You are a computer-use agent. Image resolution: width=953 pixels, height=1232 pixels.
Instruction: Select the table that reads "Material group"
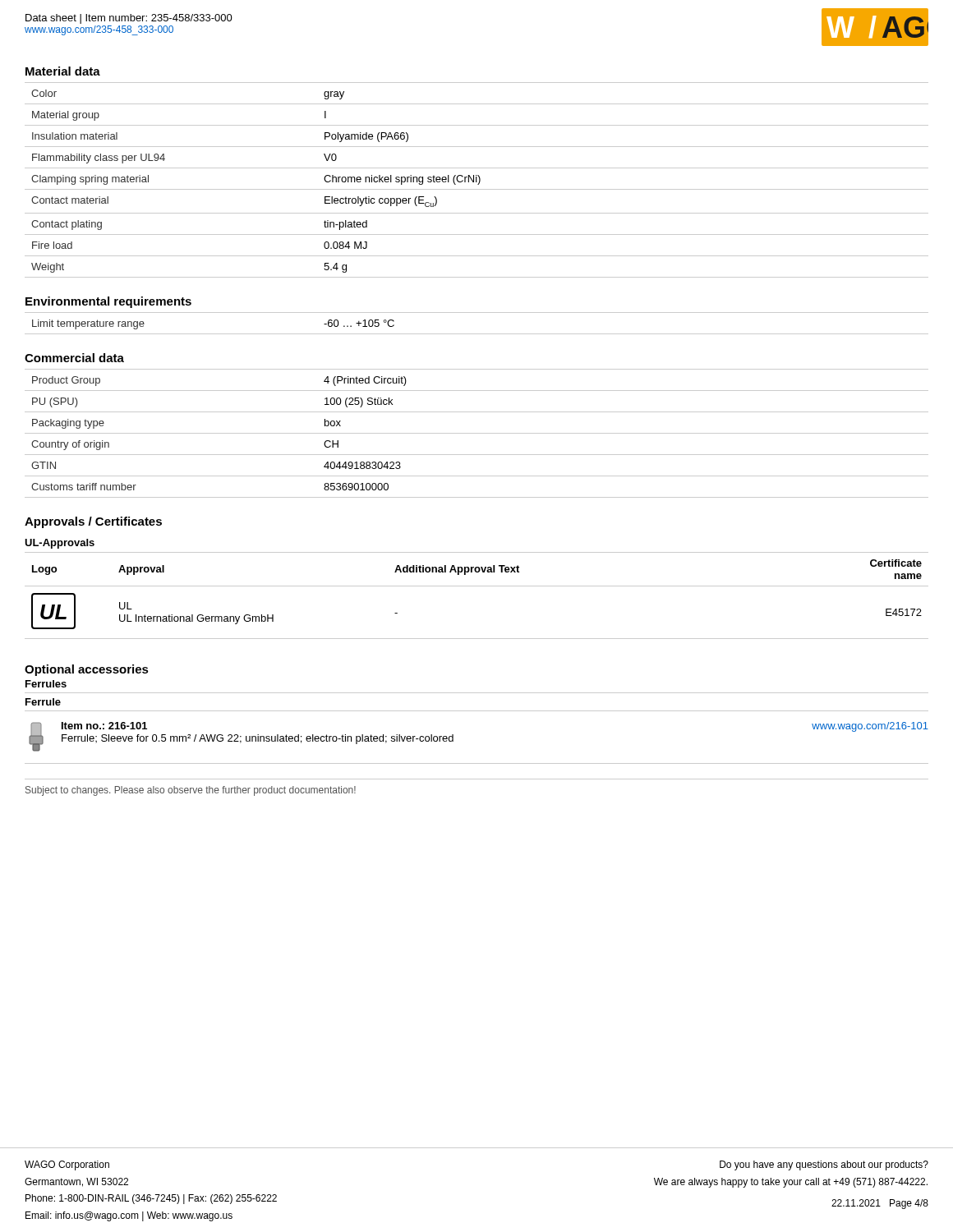(x=476, y=180)
